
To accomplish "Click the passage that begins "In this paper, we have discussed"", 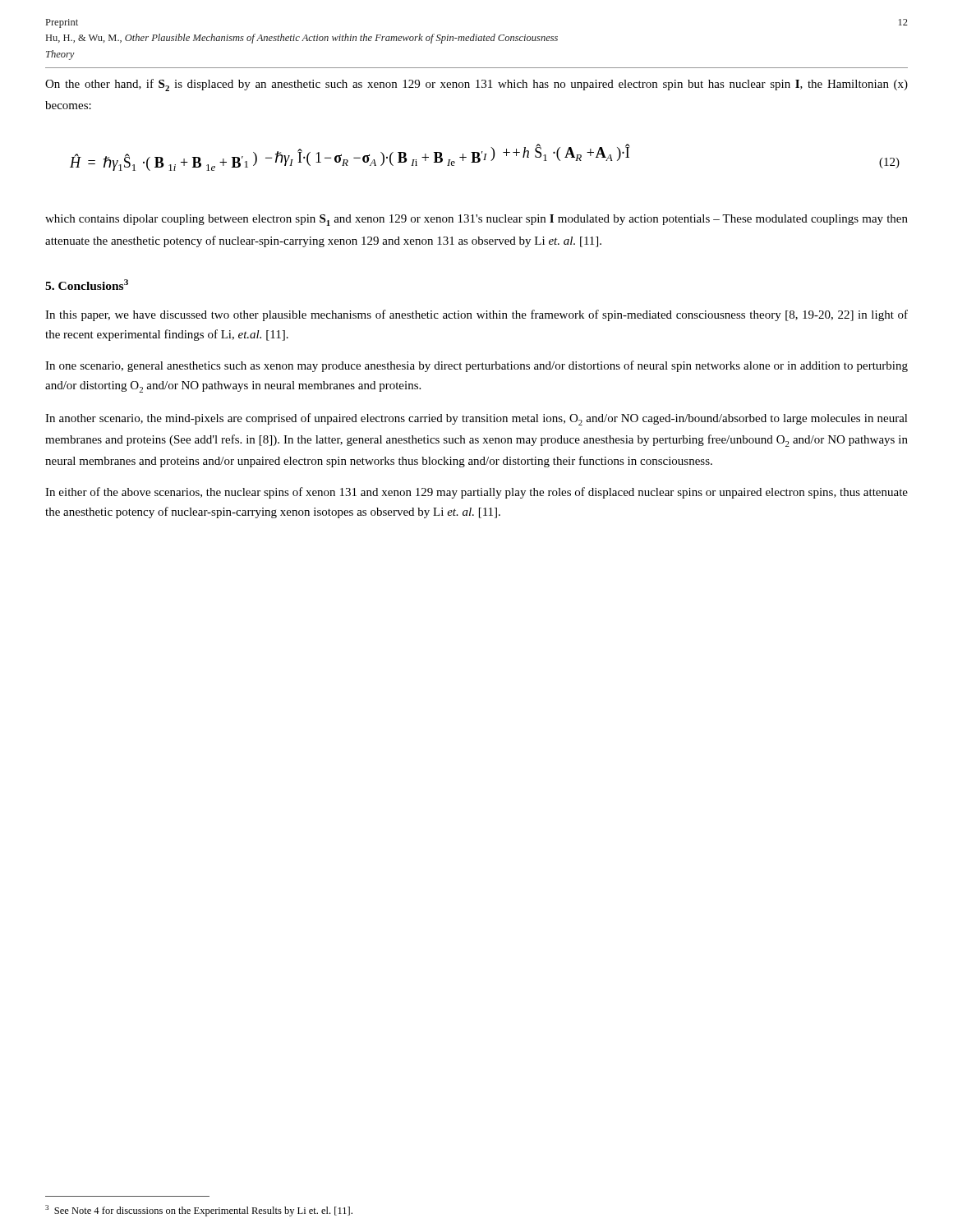I will pyautogui.click(x=476, y=324).
